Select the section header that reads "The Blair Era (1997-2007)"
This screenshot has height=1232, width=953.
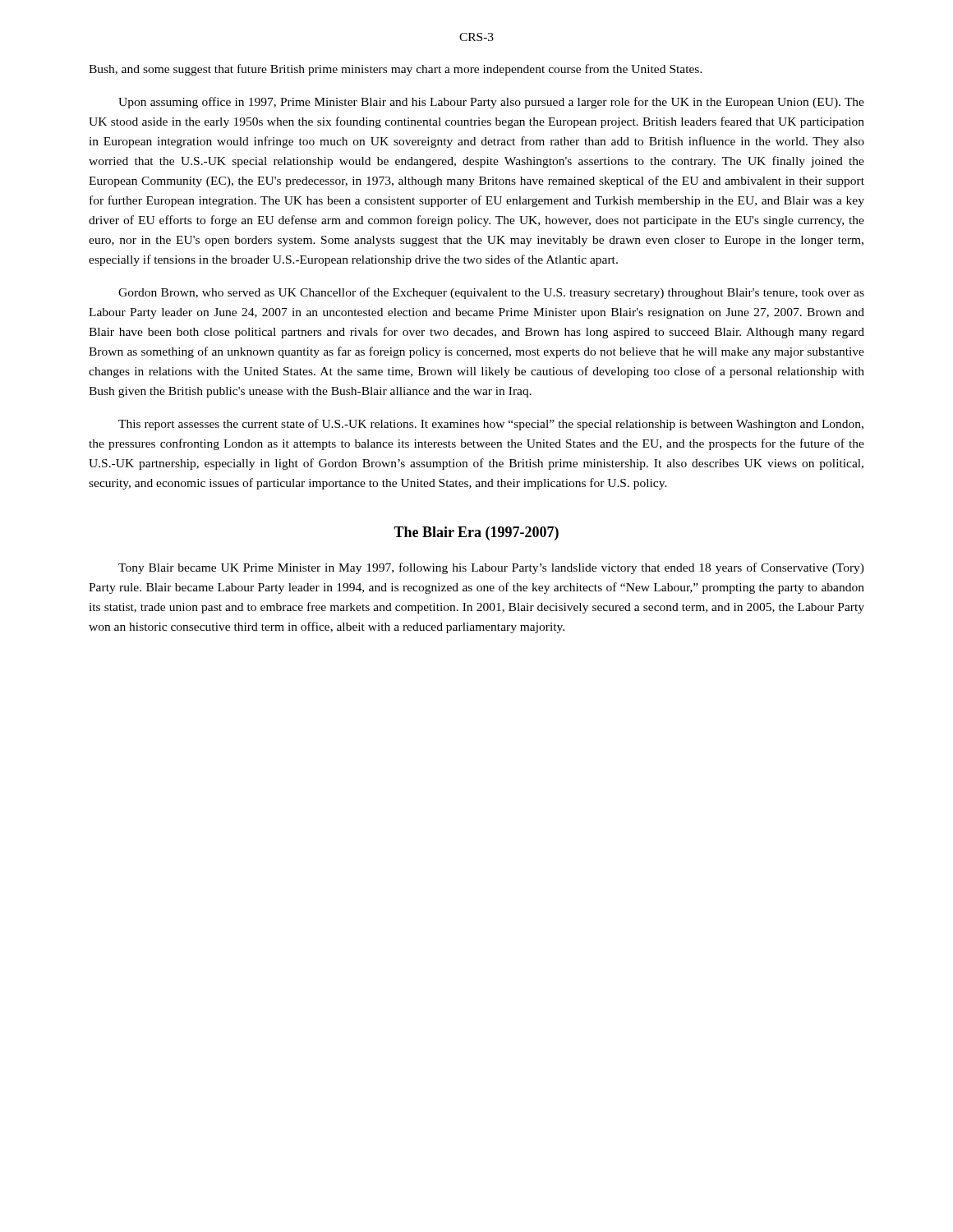pyautogui.click(x=476, y=532)
